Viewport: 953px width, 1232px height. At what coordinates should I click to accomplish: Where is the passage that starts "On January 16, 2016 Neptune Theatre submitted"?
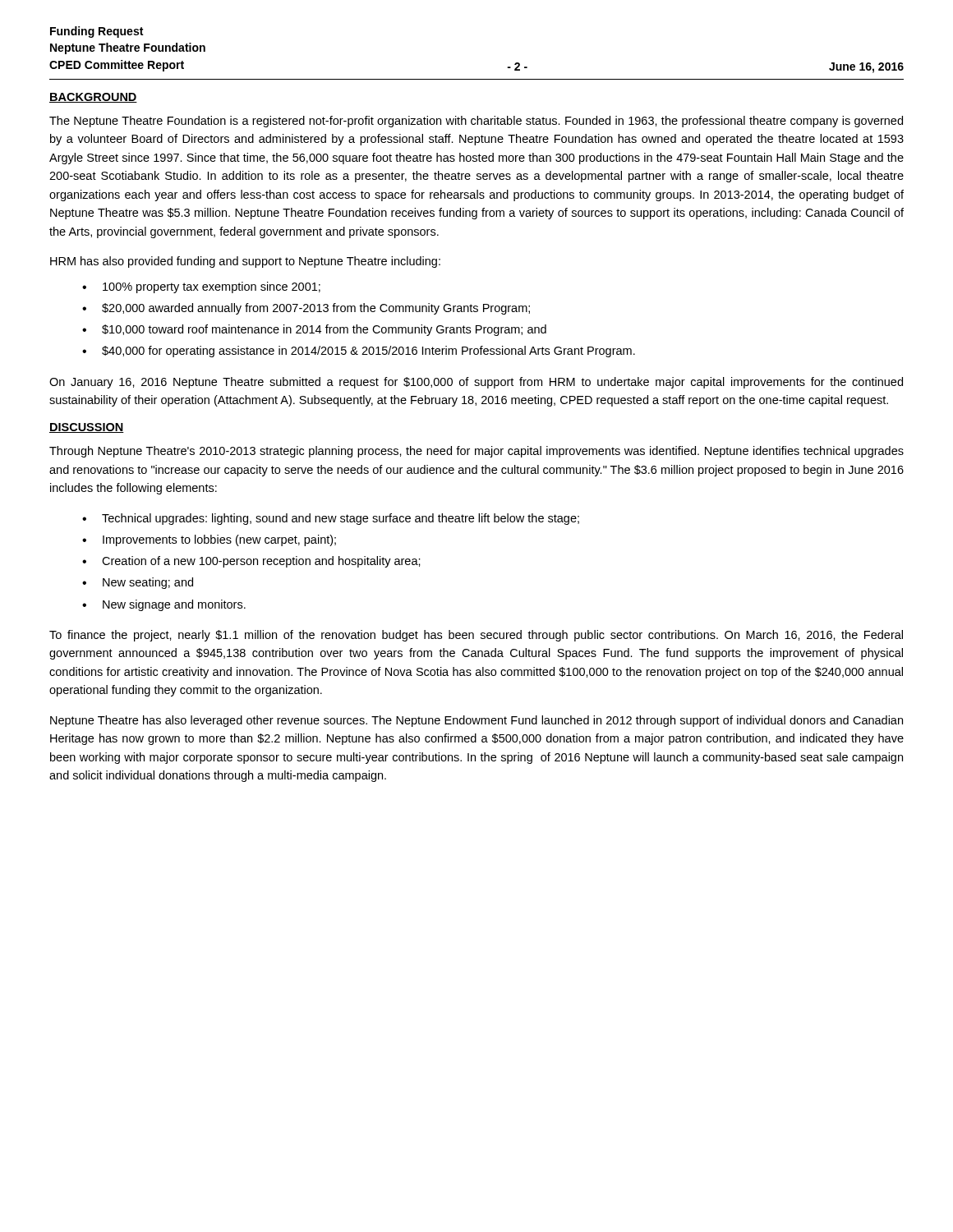476,391
